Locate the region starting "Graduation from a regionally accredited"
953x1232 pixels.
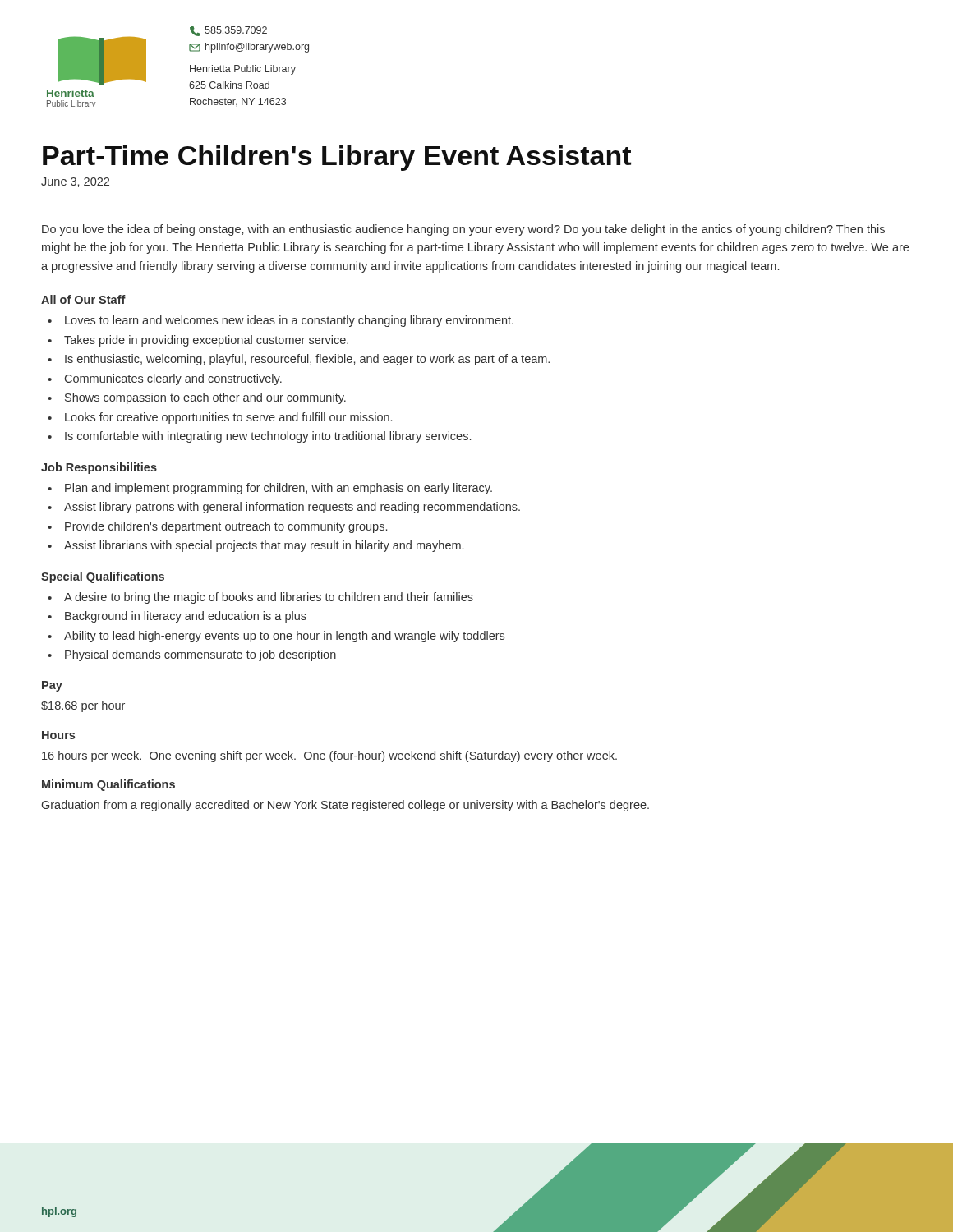pos(476,805)
